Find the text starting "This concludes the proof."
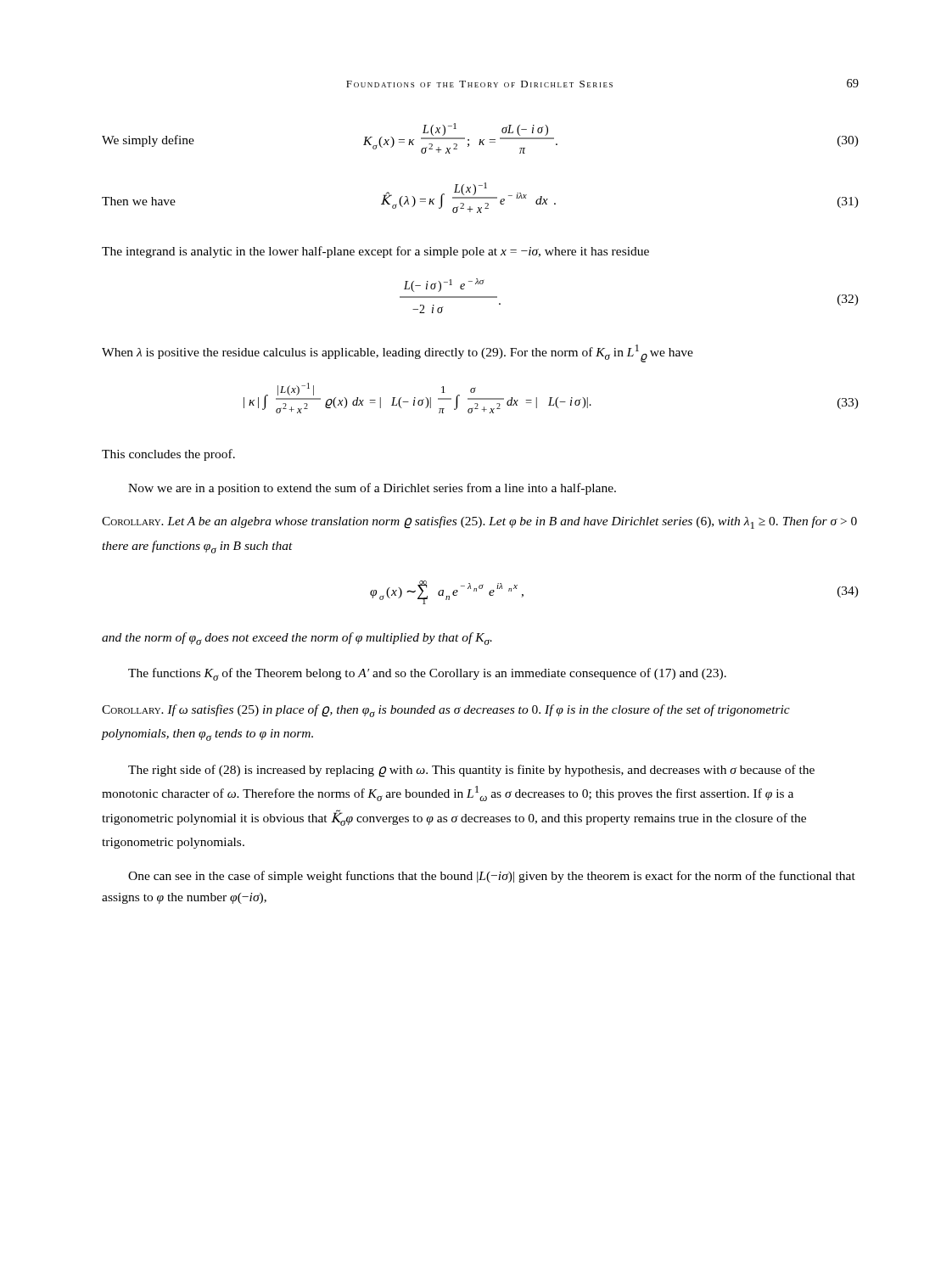952x1273 pixels. tap(169, 454)
